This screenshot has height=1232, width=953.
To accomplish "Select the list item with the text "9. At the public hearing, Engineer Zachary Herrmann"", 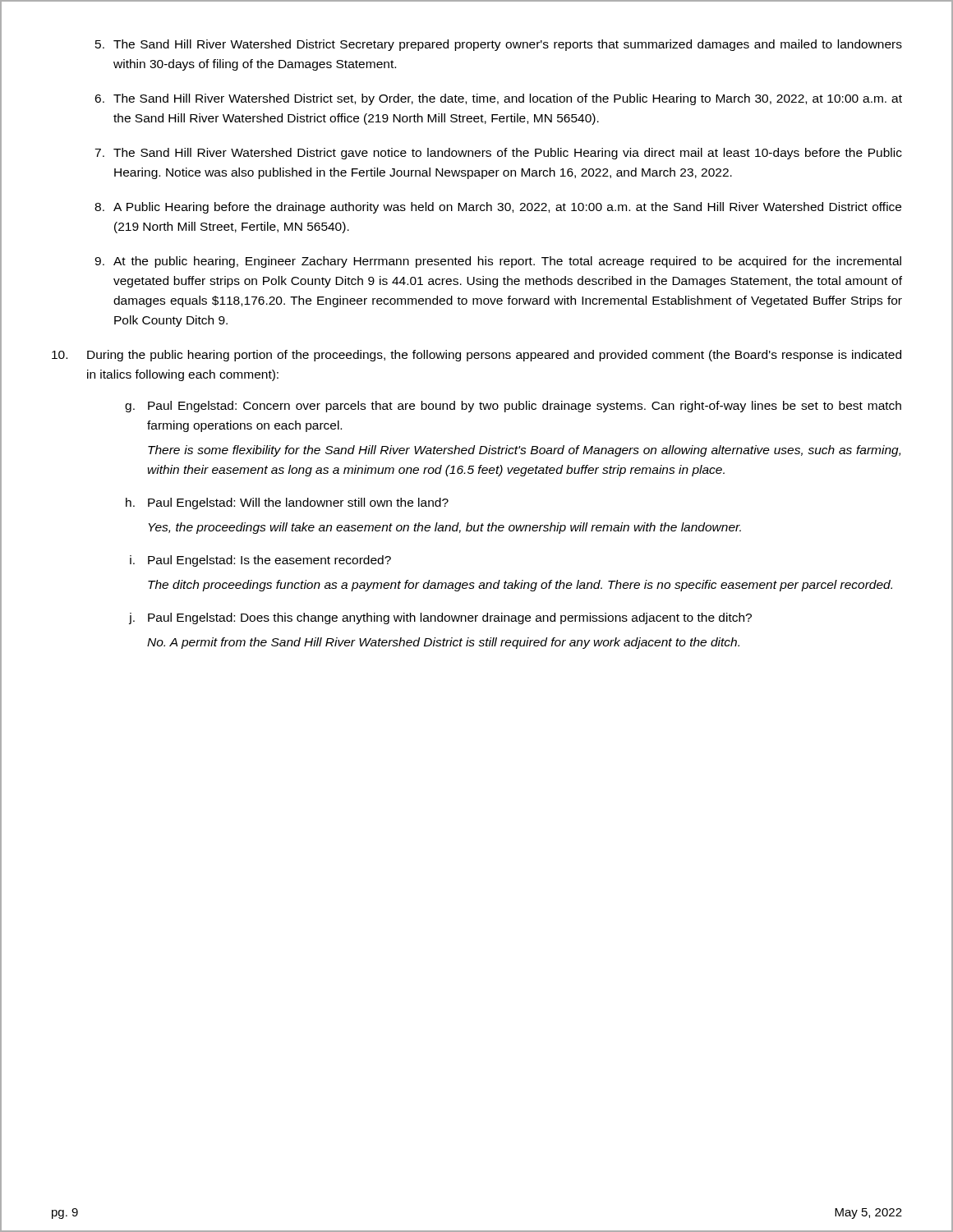I will tap(492, 291).
